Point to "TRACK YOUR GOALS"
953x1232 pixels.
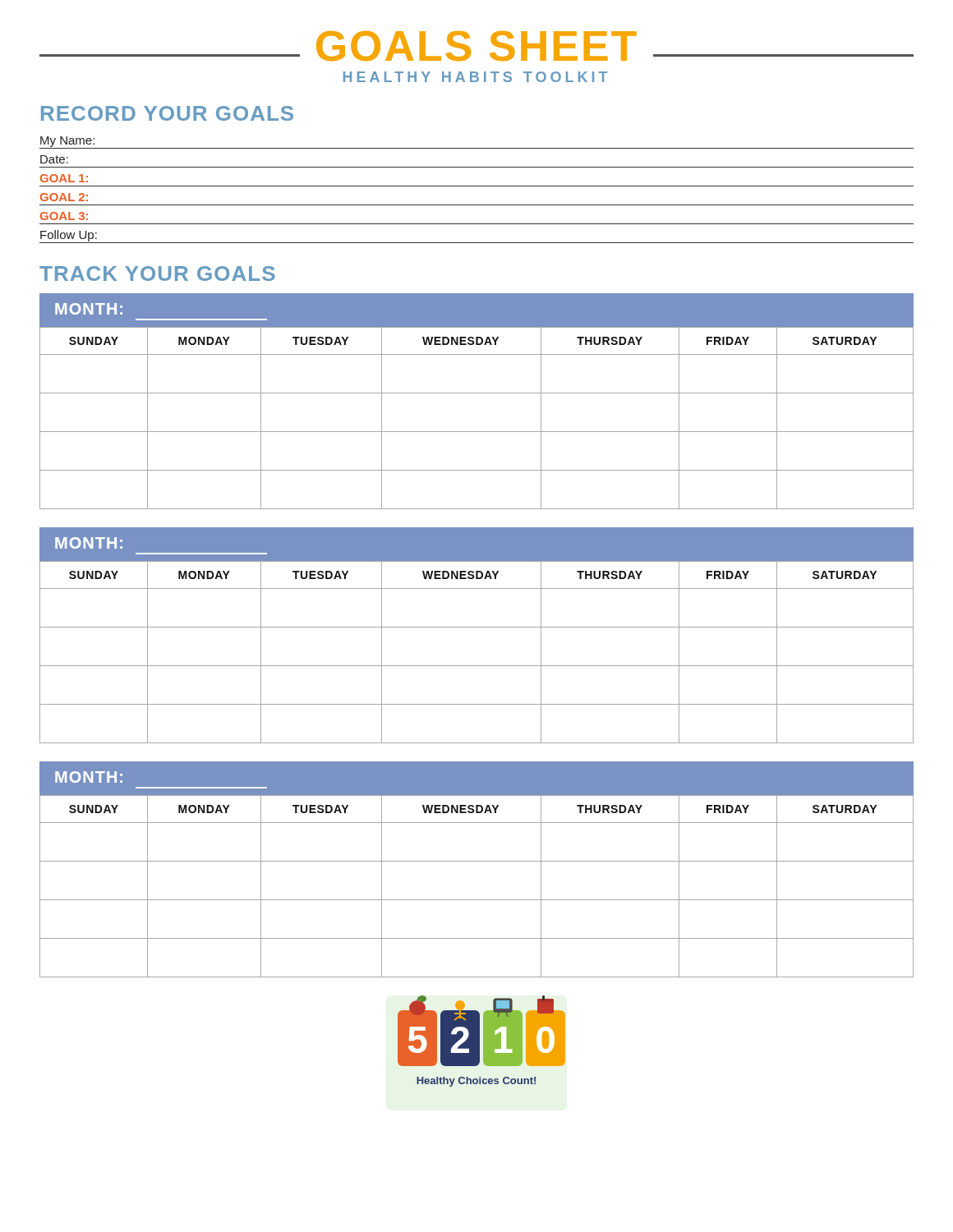tap(157, 274)
